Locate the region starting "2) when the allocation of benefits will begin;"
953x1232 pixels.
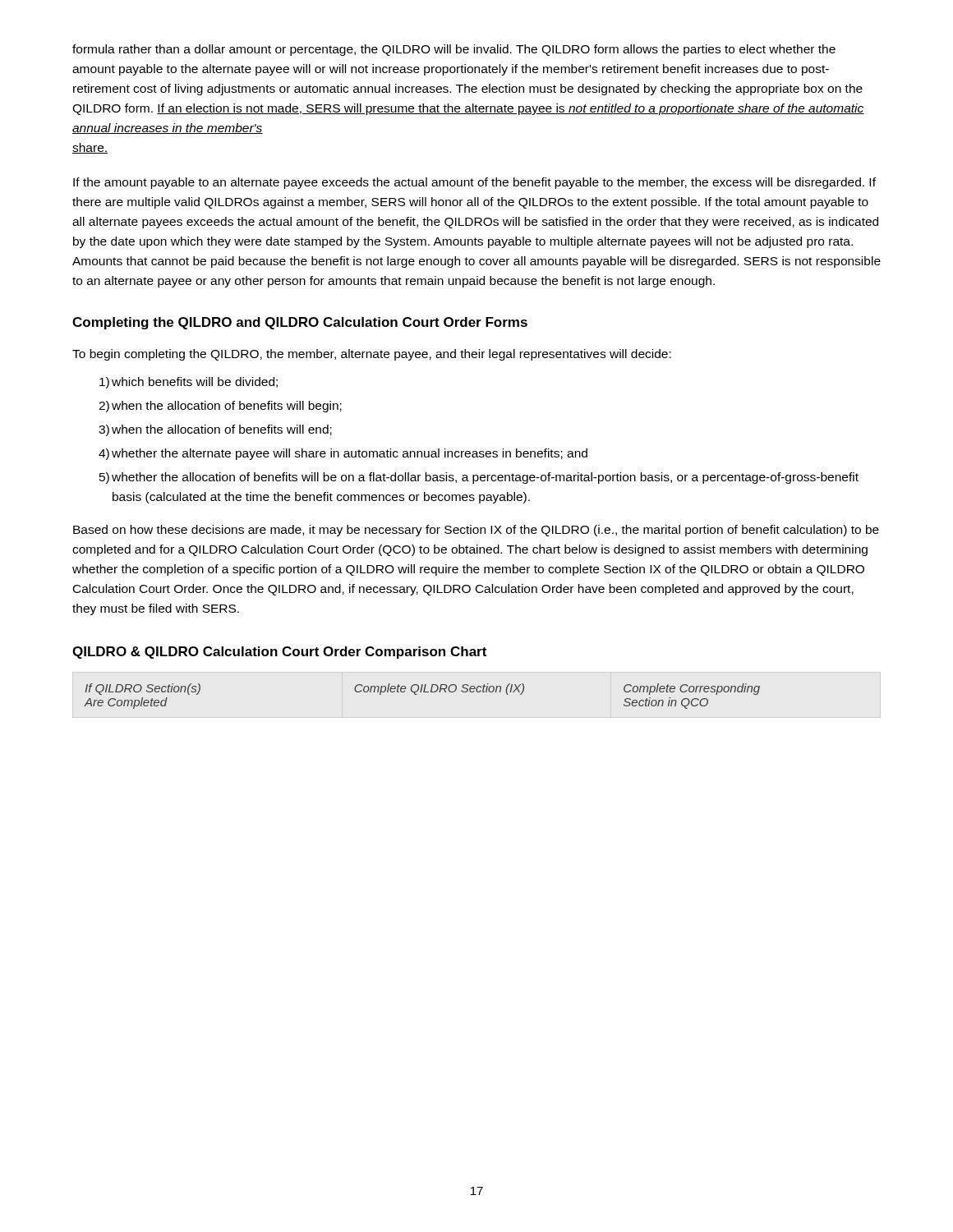click(220, 407)
